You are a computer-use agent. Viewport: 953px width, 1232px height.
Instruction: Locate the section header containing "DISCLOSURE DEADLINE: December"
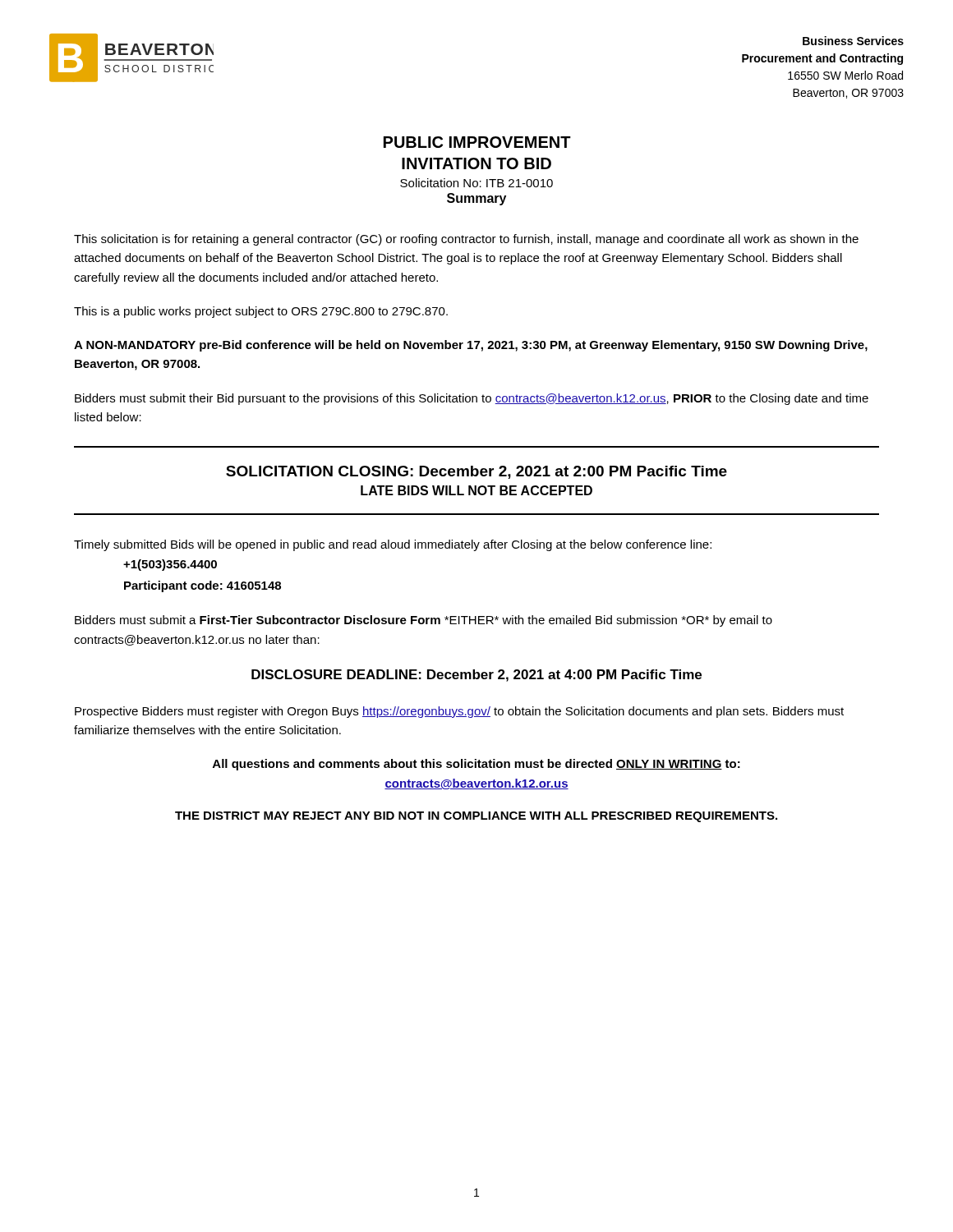pyautogui.click(x=476, y=675)
